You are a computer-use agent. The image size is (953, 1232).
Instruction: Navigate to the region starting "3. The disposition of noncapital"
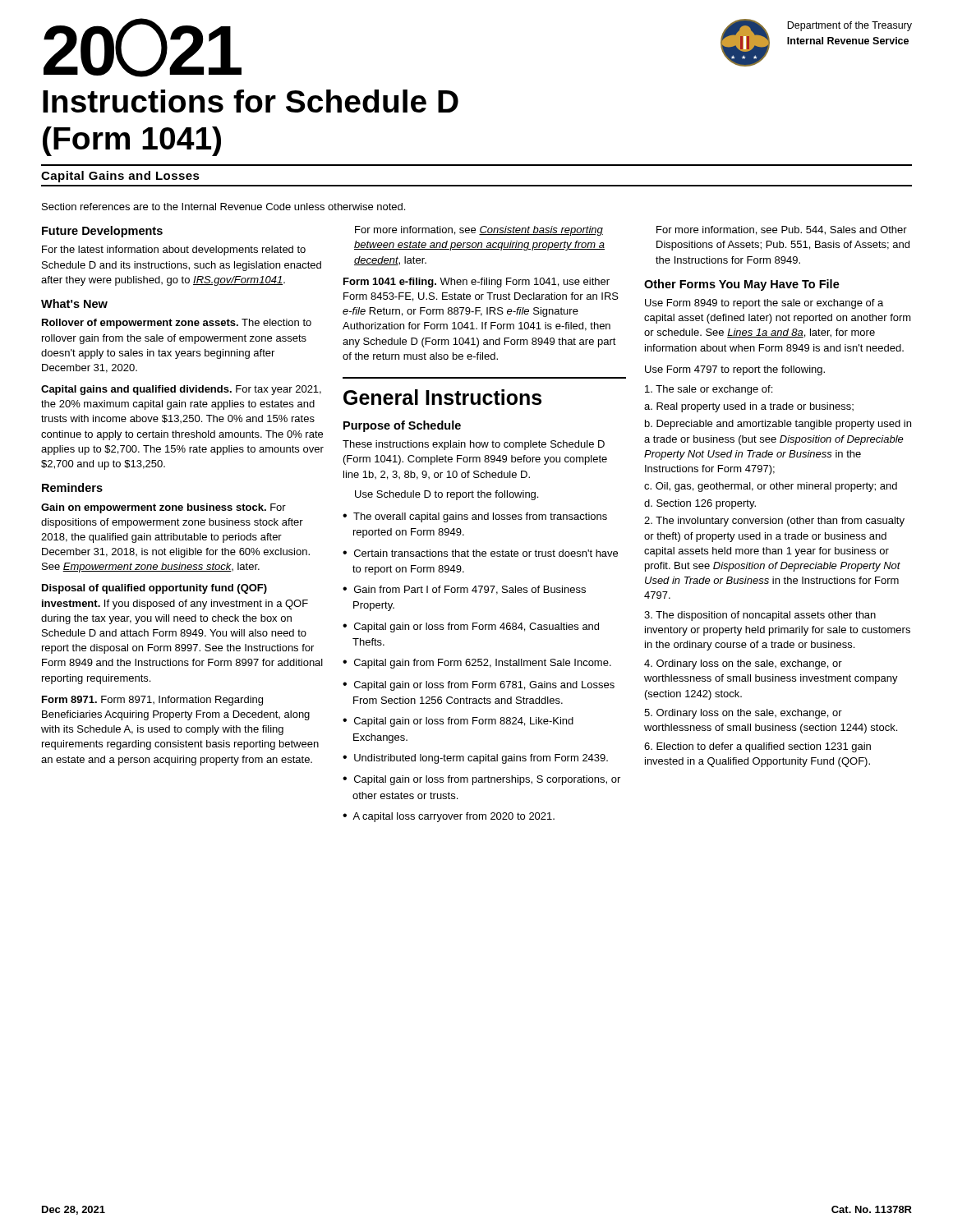point(778,630)
